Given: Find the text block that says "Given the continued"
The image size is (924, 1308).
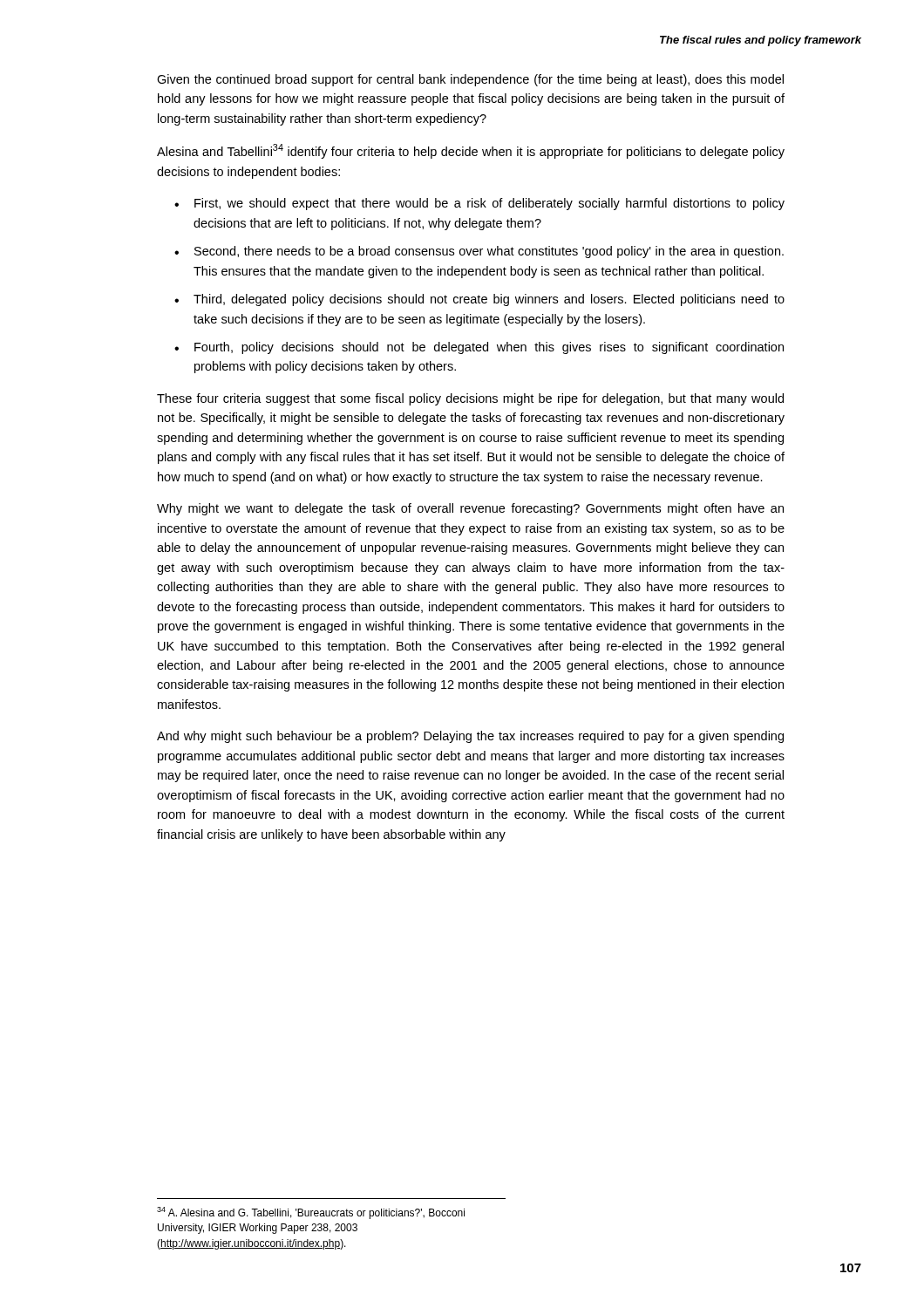Looking at the screenshot, I should coord(471,99).
